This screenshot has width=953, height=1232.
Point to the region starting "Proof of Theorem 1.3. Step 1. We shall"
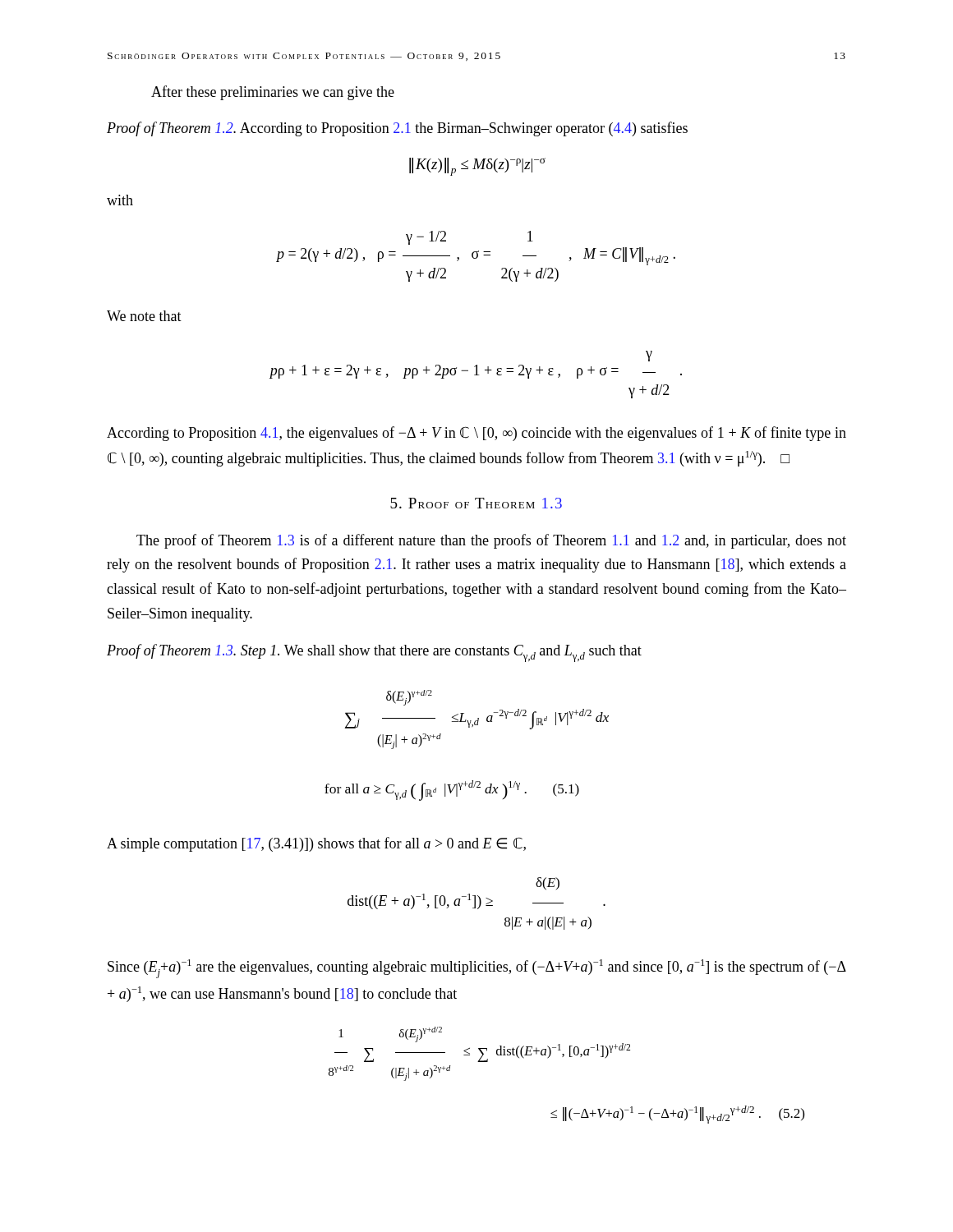pyautogui.click(x=374, y=652)
